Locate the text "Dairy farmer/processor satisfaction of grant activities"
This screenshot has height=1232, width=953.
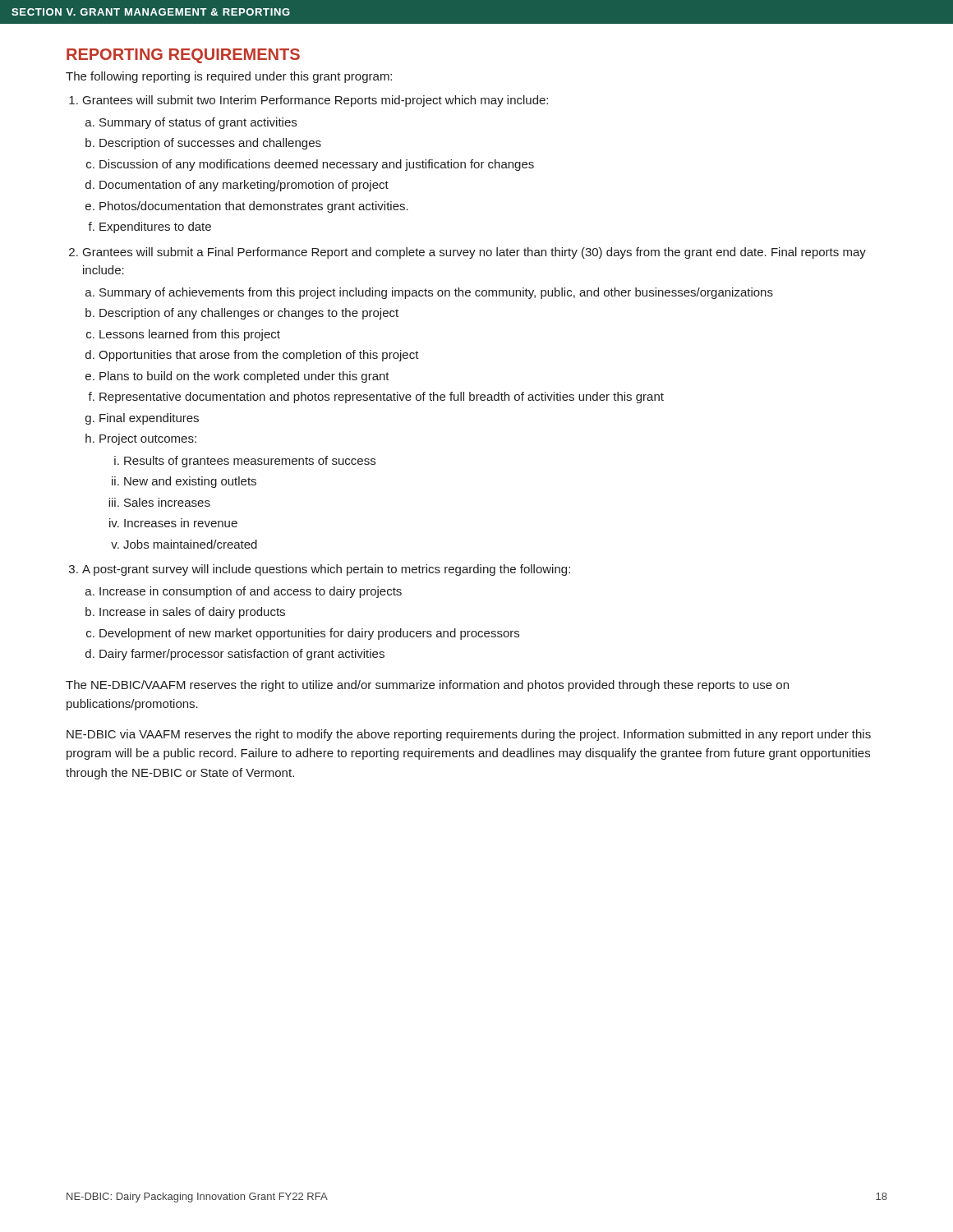242,653
